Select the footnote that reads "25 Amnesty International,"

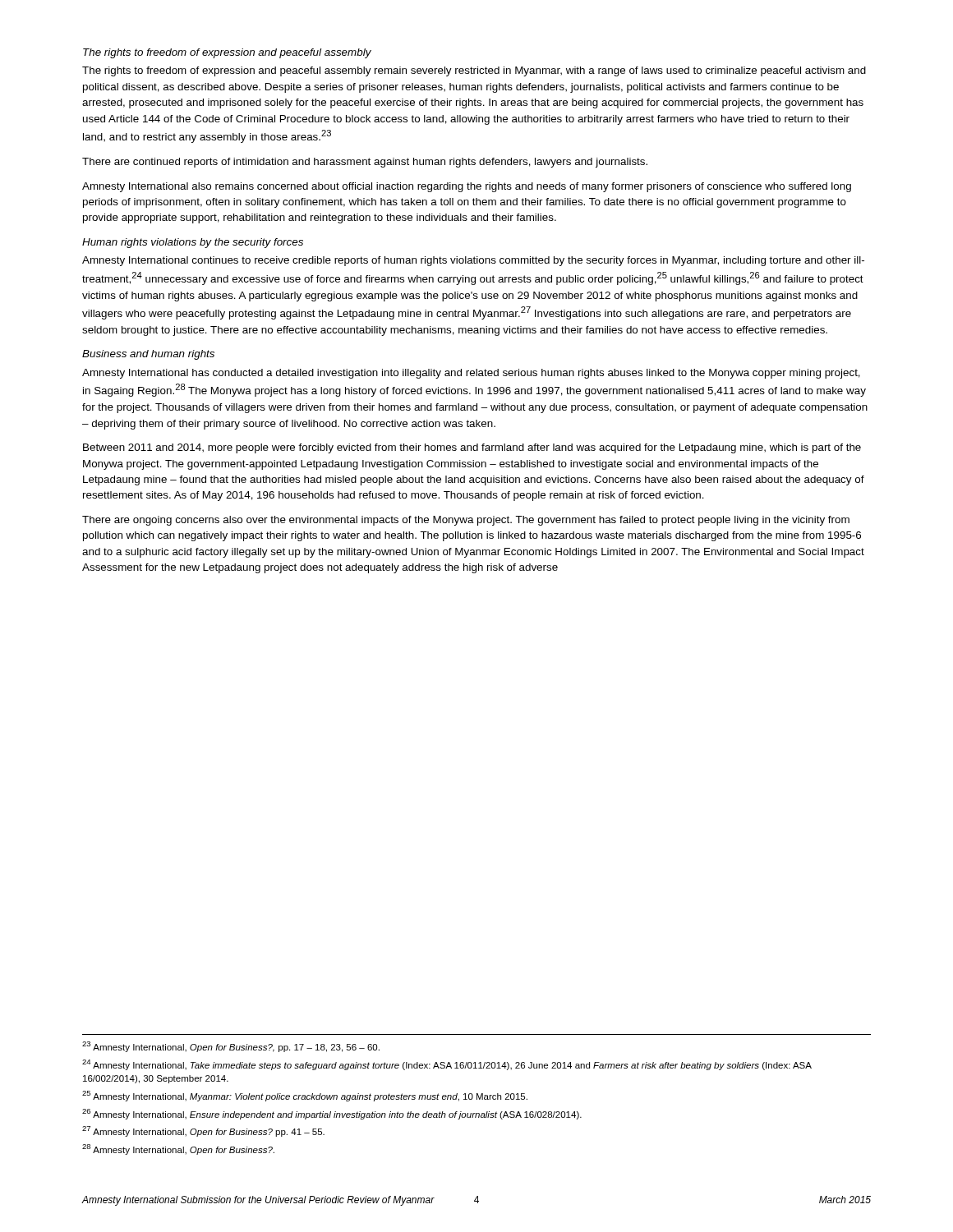(x=305, y=1095)
